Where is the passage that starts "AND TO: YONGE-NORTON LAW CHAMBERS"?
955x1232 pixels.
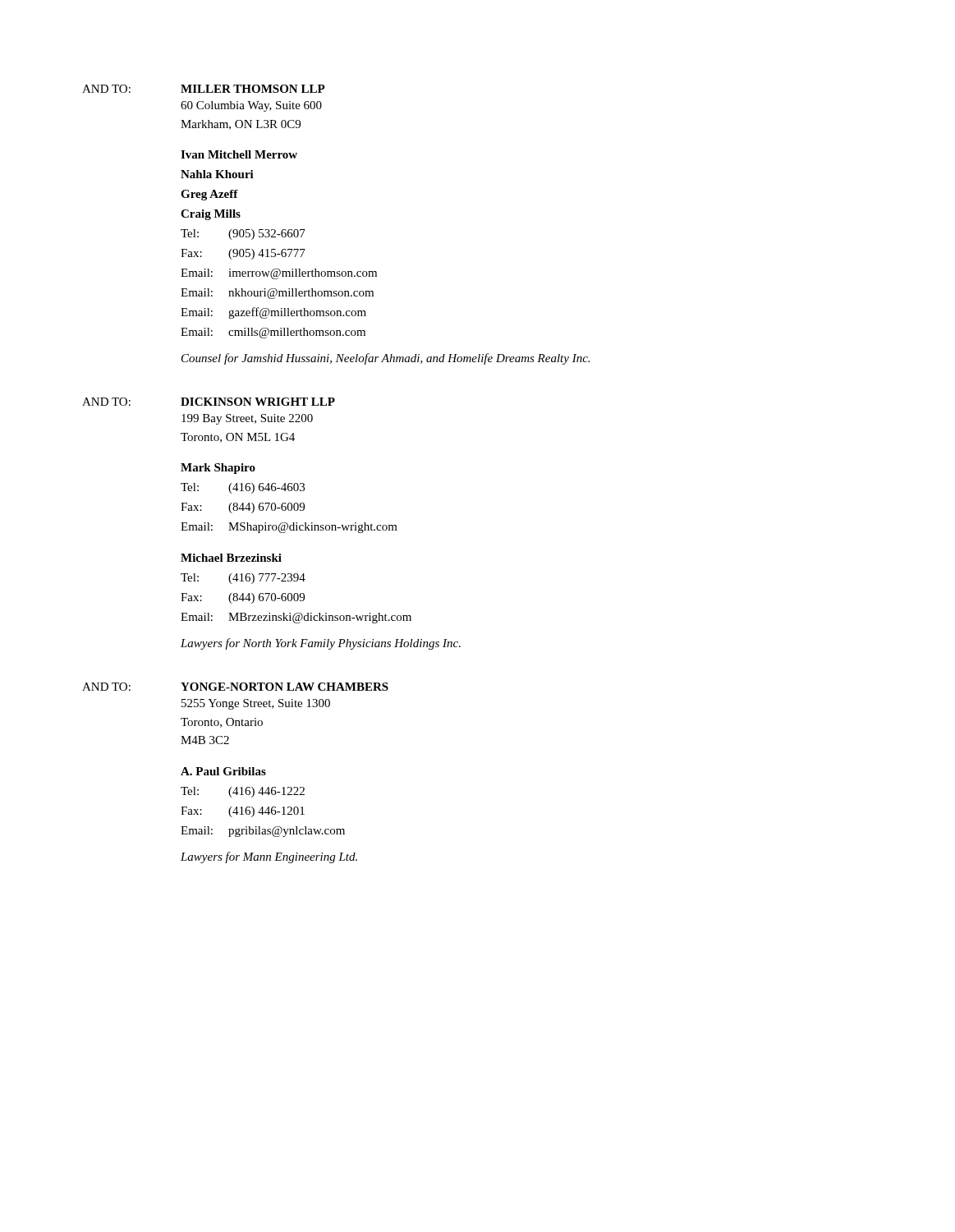point(235,687)
